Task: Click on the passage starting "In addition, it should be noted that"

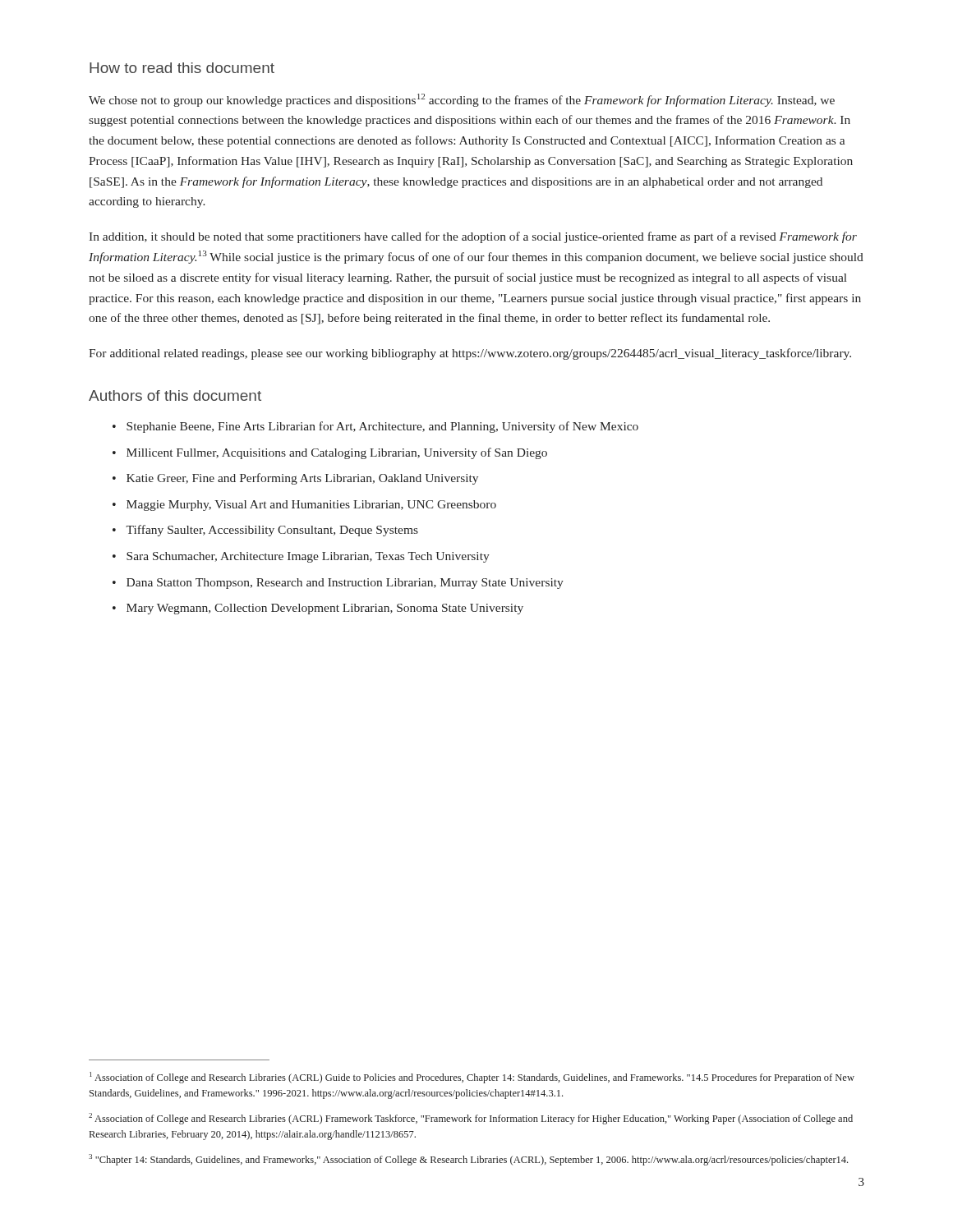Action: point(476,278)
